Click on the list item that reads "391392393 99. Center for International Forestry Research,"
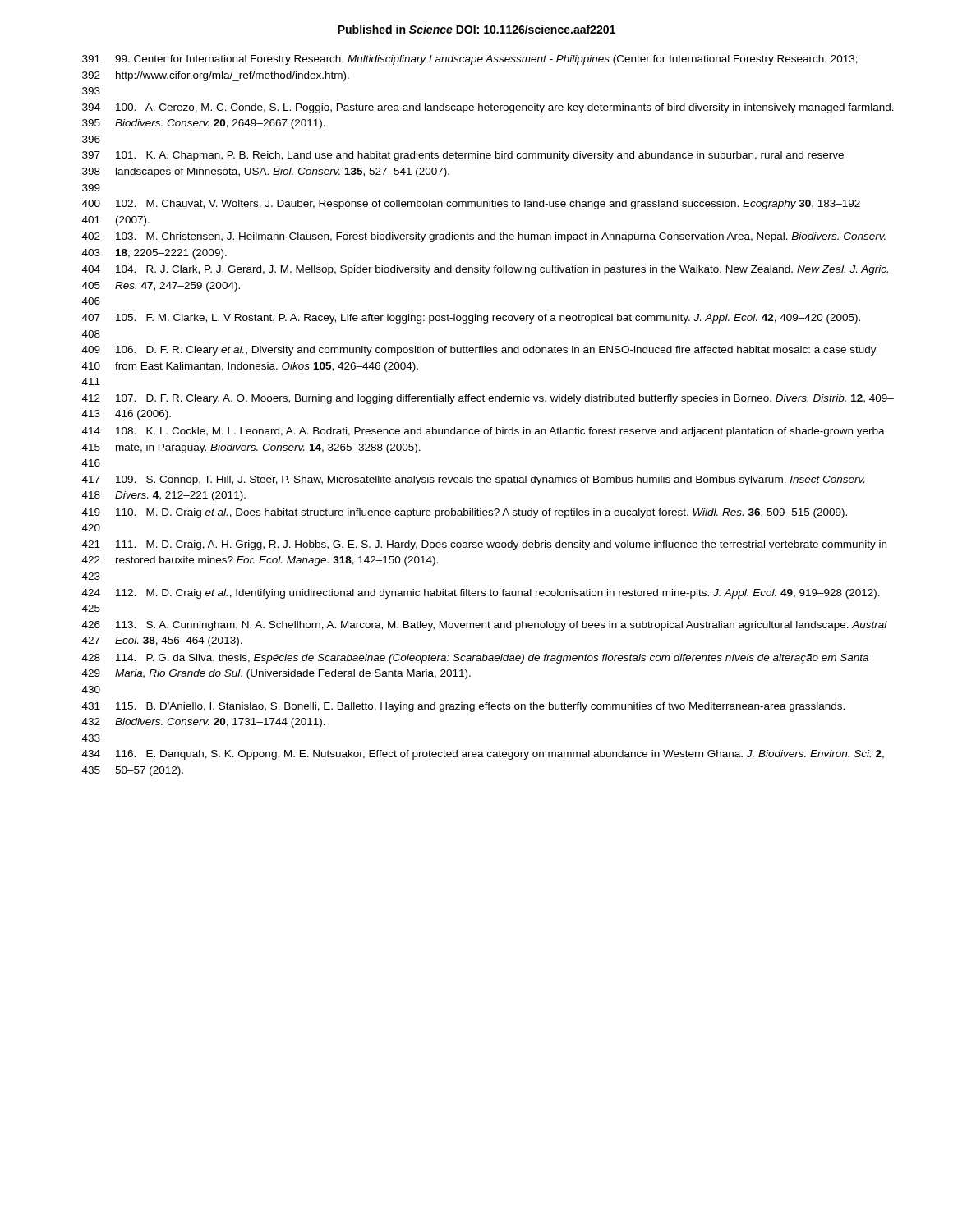Image resolution: width=953 pixels, height=1232 pixels. 470,60
